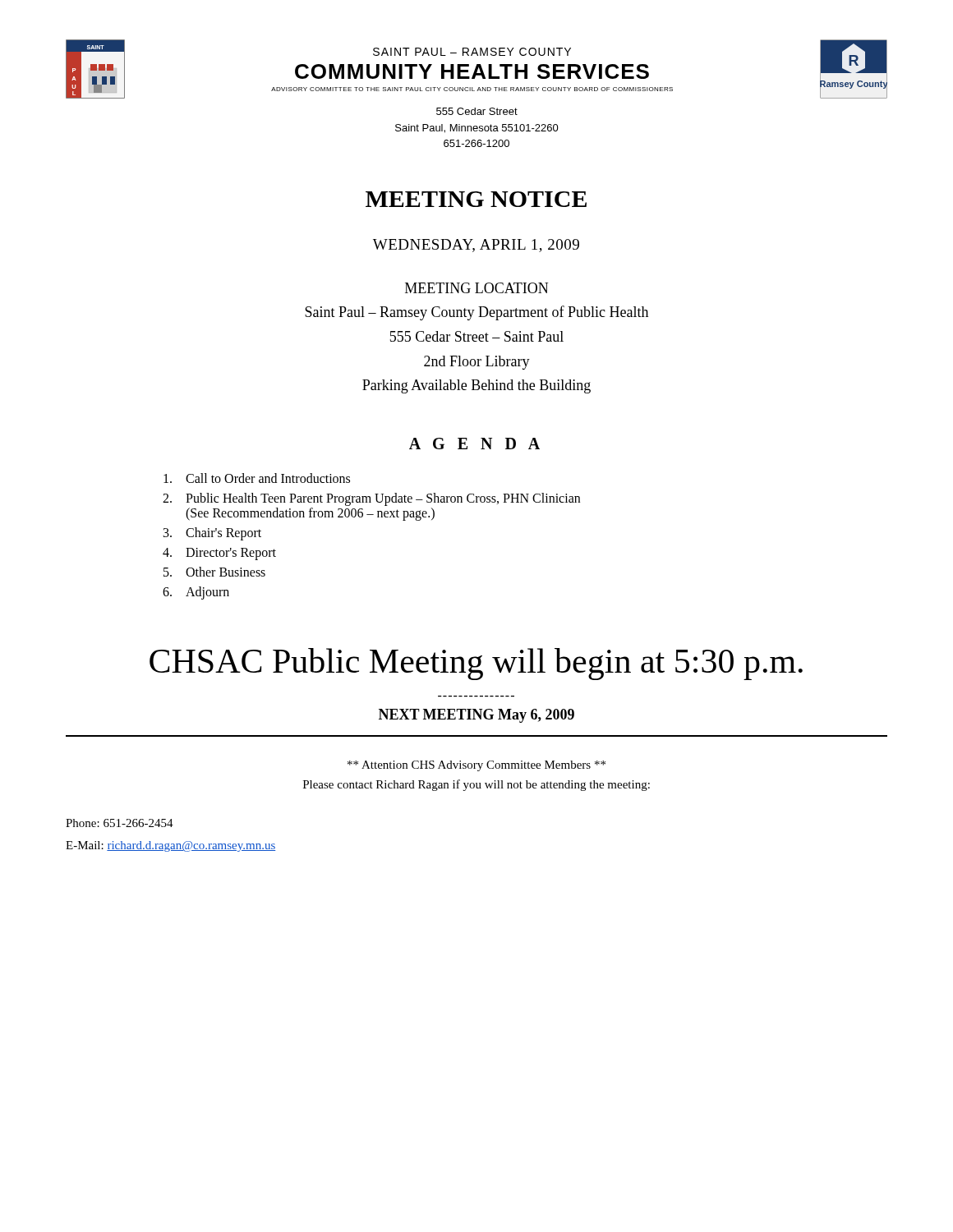Viewport: 953px width, 1232px height.
Task: Locate the block of text that opens with "MEETING LOCATION Saint Paul – Ramsey County Department"
Action: coord(476,337)
